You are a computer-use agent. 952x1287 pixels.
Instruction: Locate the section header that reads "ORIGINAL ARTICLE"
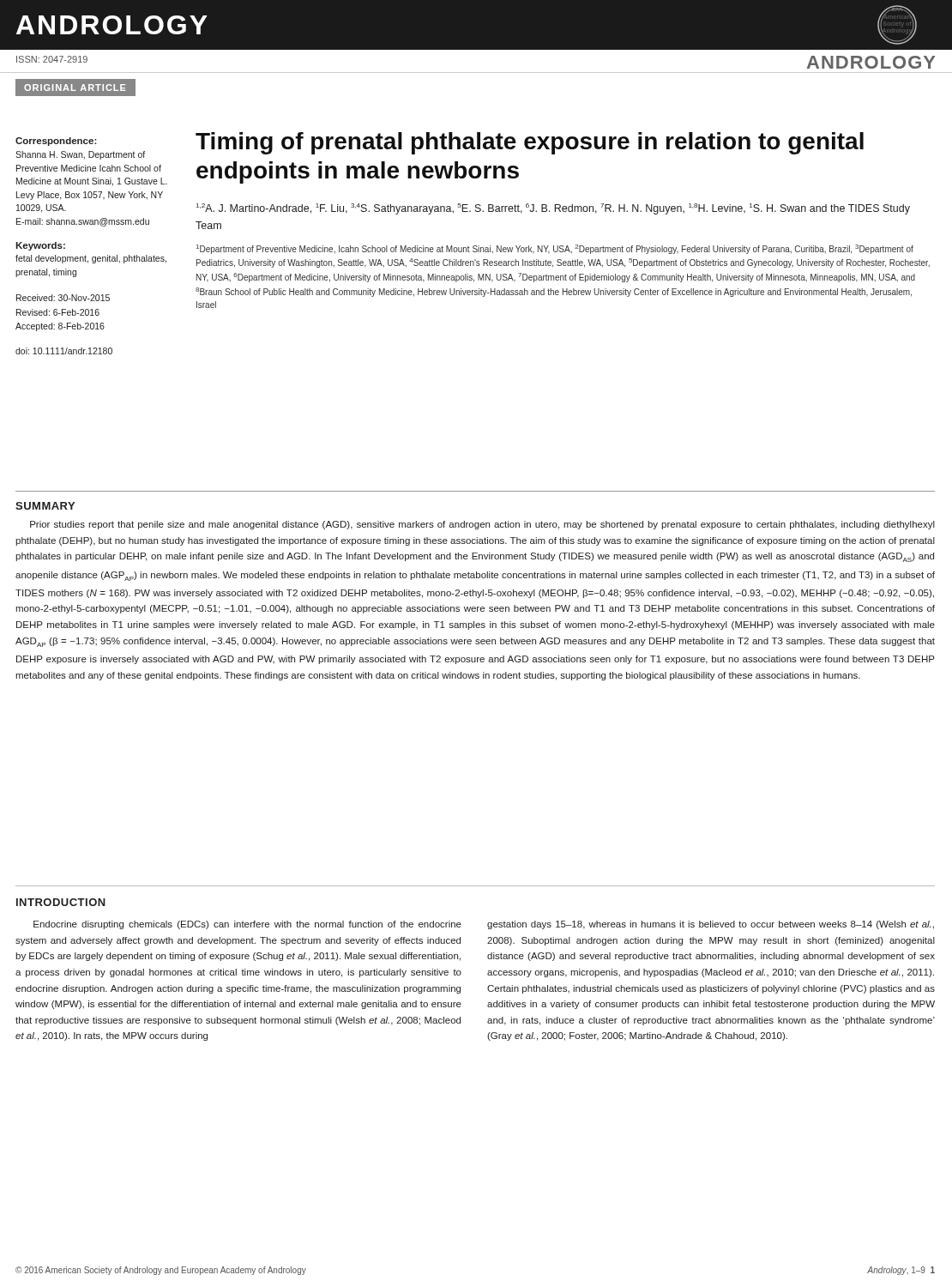tap(75, 88)
